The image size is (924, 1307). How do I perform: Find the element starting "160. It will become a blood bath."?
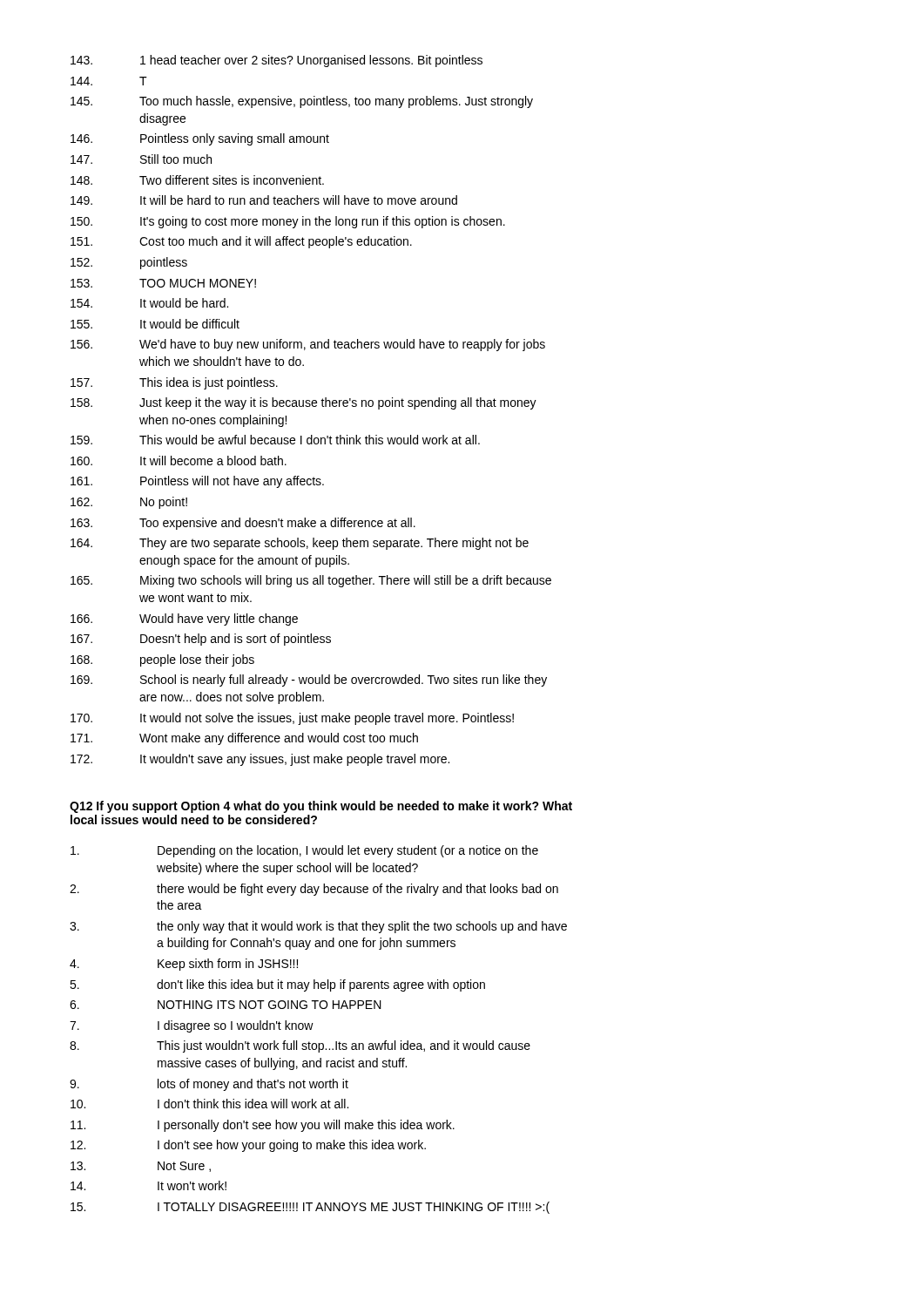(x=179, y=460)
